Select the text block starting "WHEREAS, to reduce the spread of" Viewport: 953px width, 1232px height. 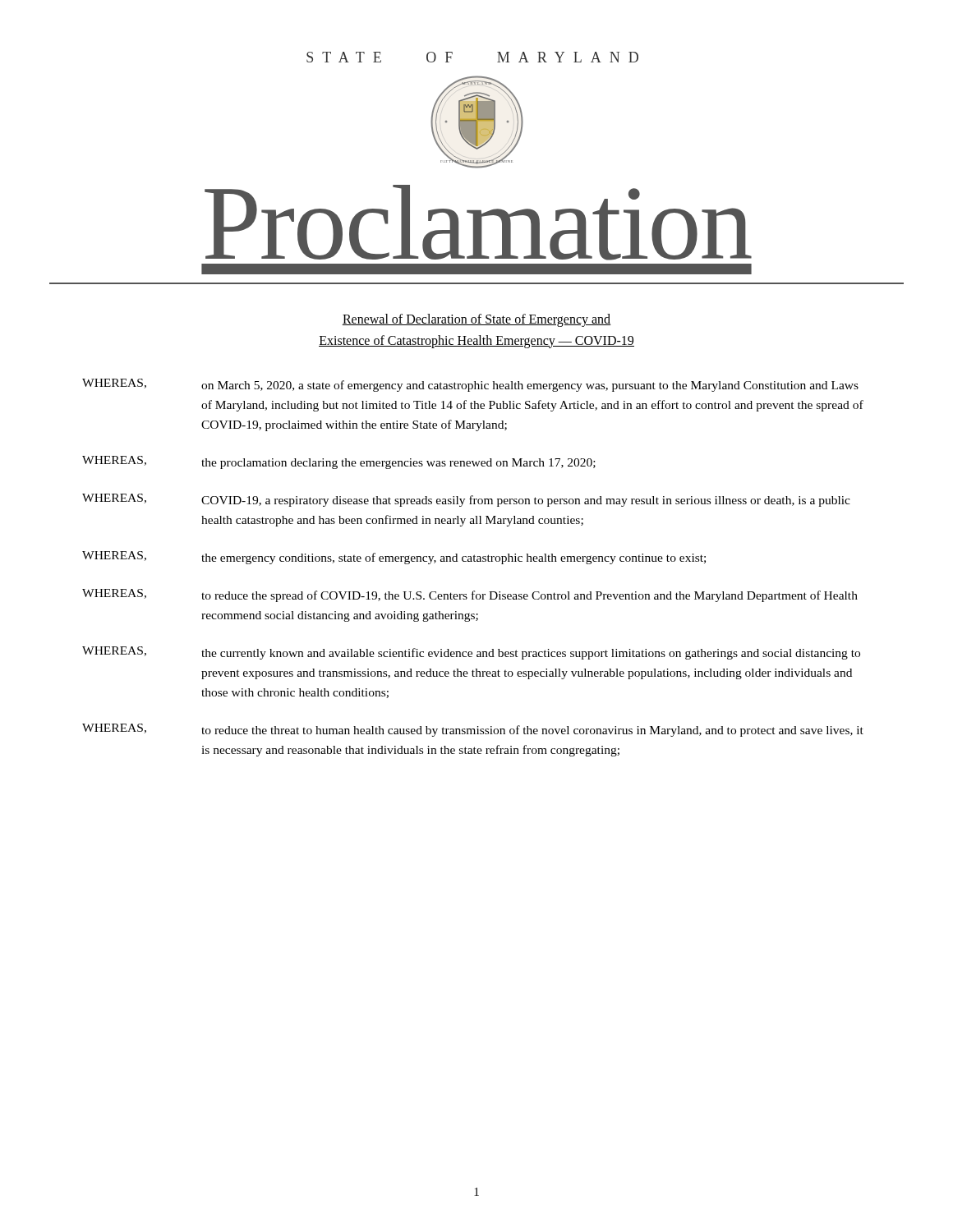point(476,606)
